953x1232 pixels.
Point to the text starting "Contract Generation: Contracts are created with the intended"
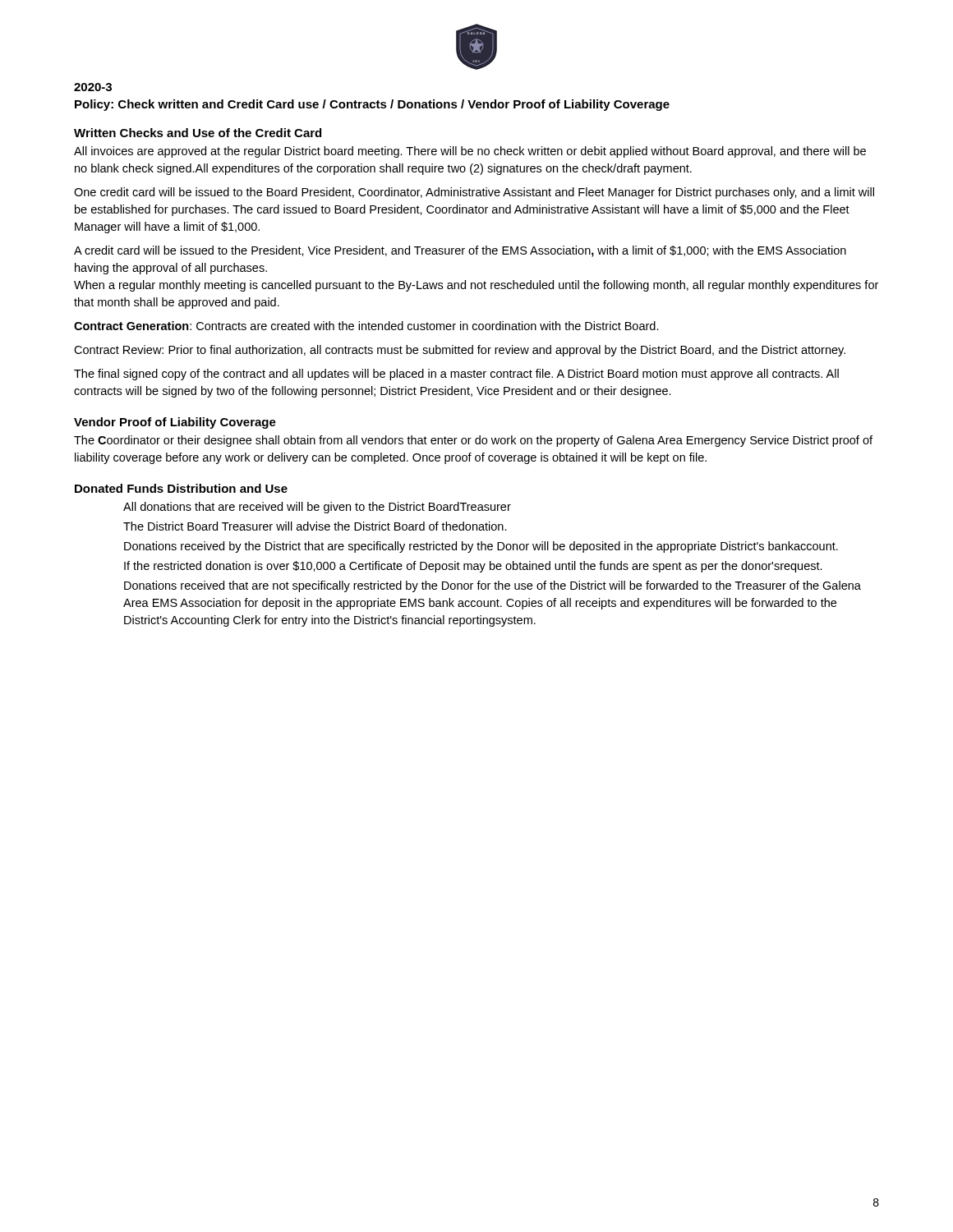(x=367, y=326)
